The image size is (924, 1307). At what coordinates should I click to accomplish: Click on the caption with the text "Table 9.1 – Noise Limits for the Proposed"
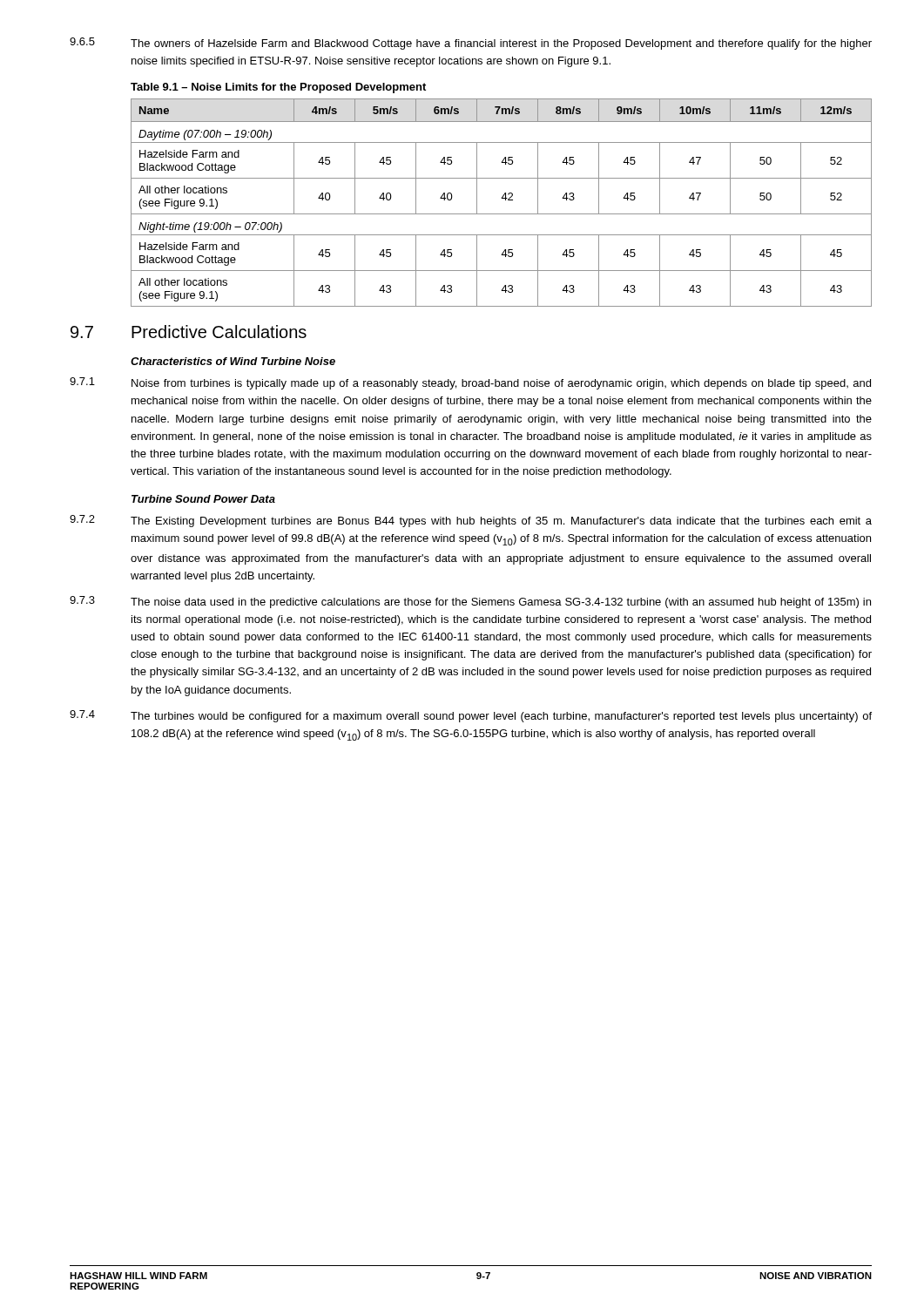pos(278,87)
